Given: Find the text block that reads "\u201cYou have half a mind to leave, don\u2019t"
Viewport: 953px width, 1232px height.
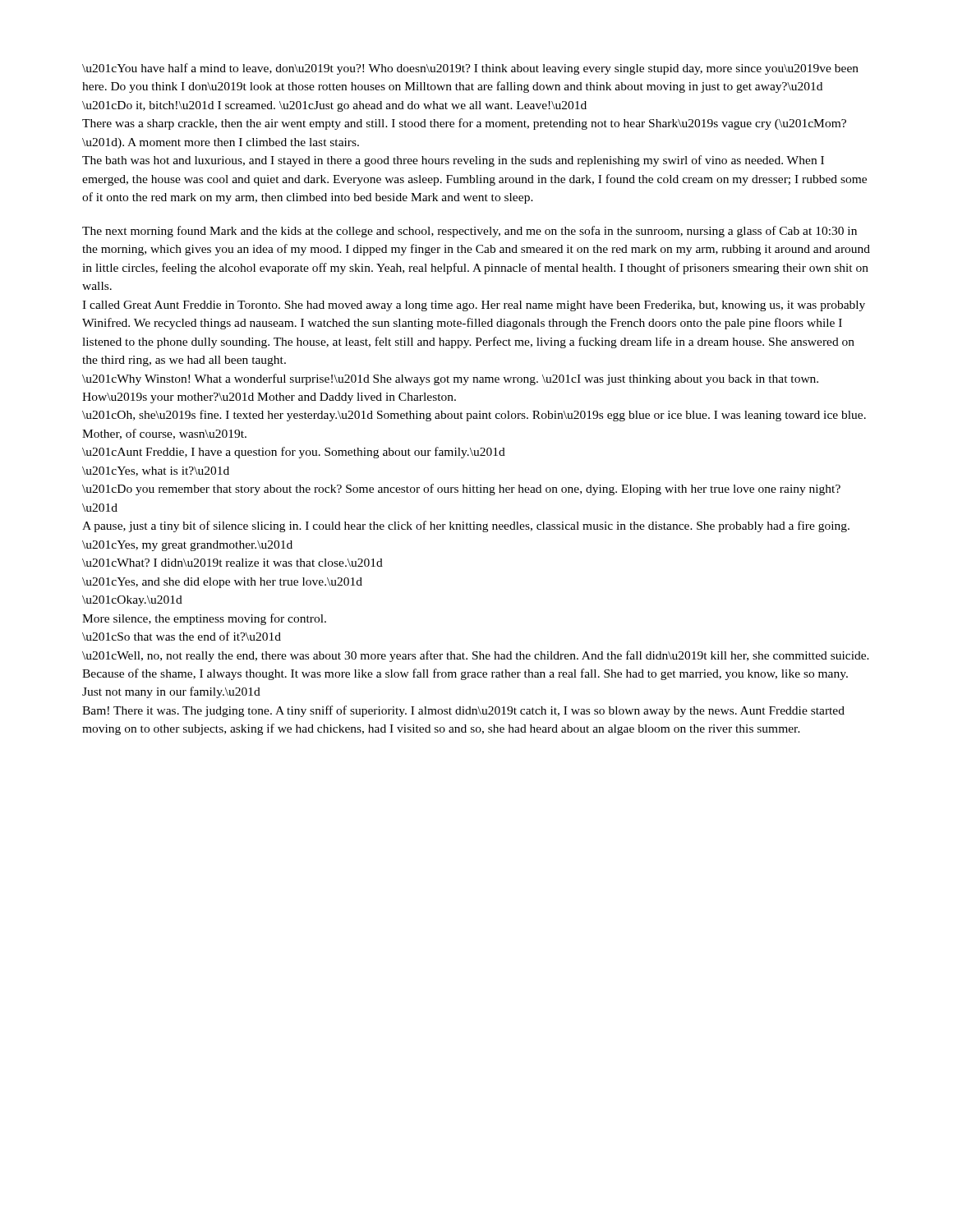Looking at the screenshot, I should pos(476,133).
